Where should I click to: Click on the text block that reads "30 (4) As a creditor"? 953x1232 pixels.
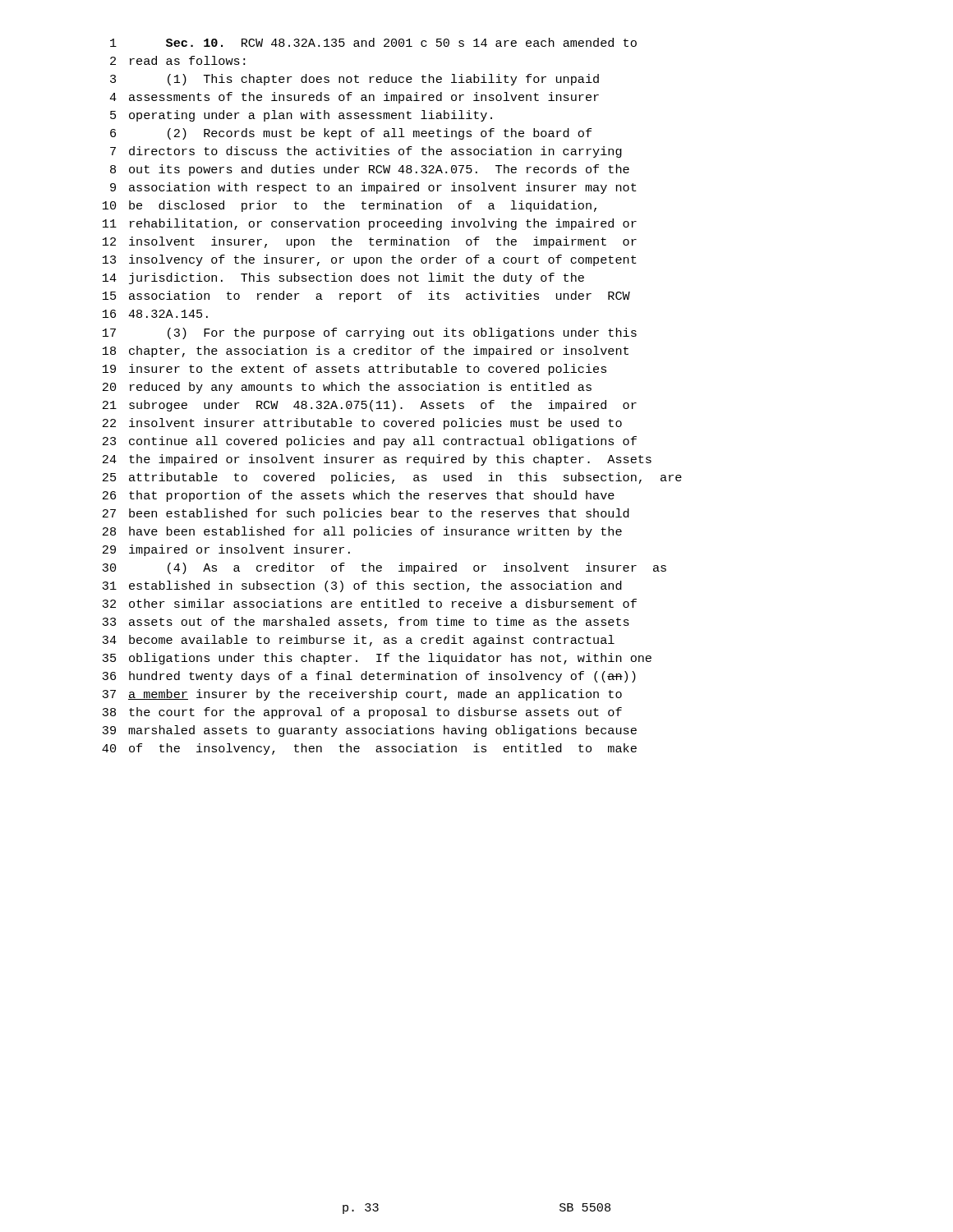(x=485, y=659)
